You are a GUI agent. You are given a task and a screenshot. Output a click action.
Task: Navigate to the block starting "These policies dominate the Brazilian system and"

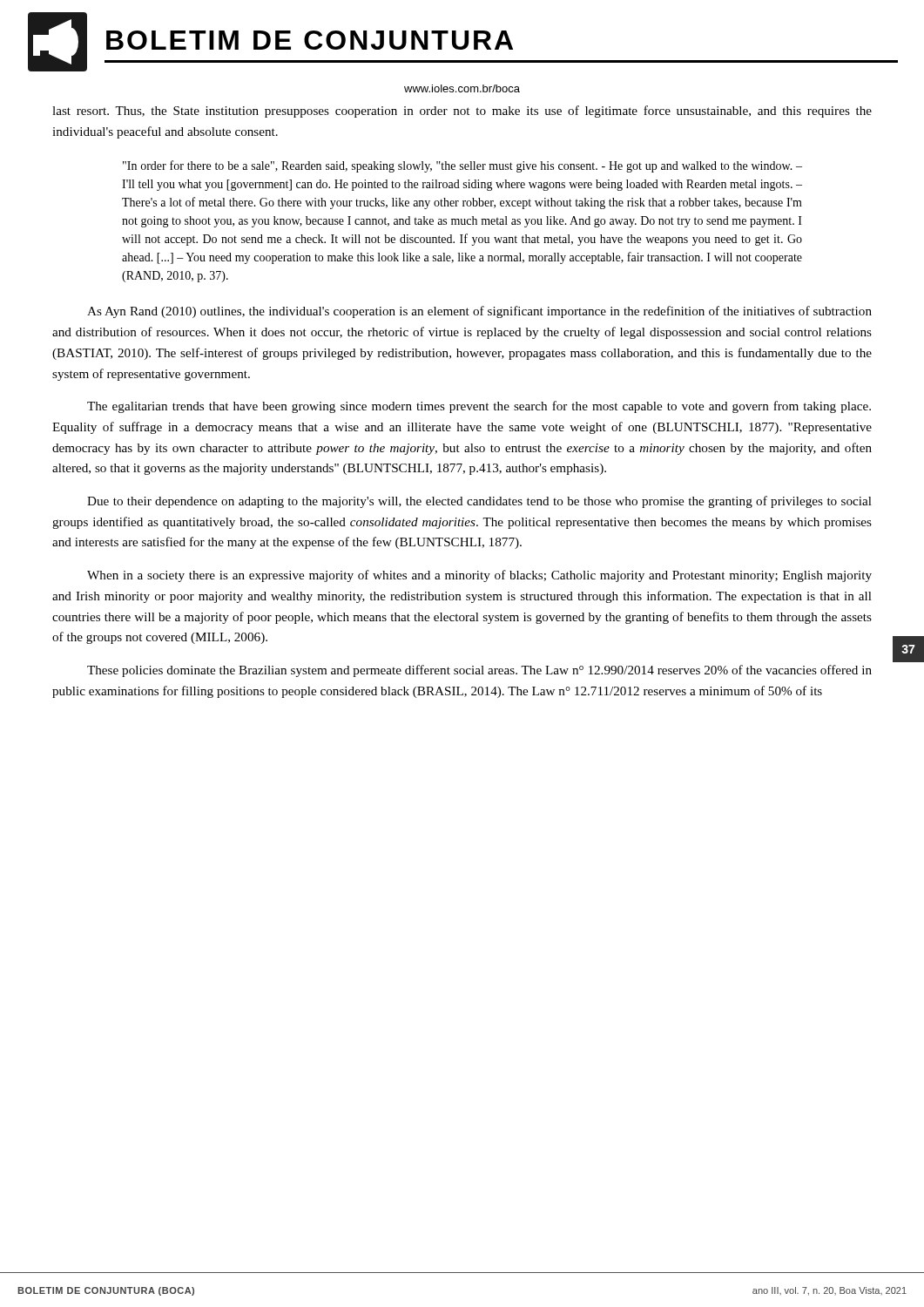pos(462,680)
